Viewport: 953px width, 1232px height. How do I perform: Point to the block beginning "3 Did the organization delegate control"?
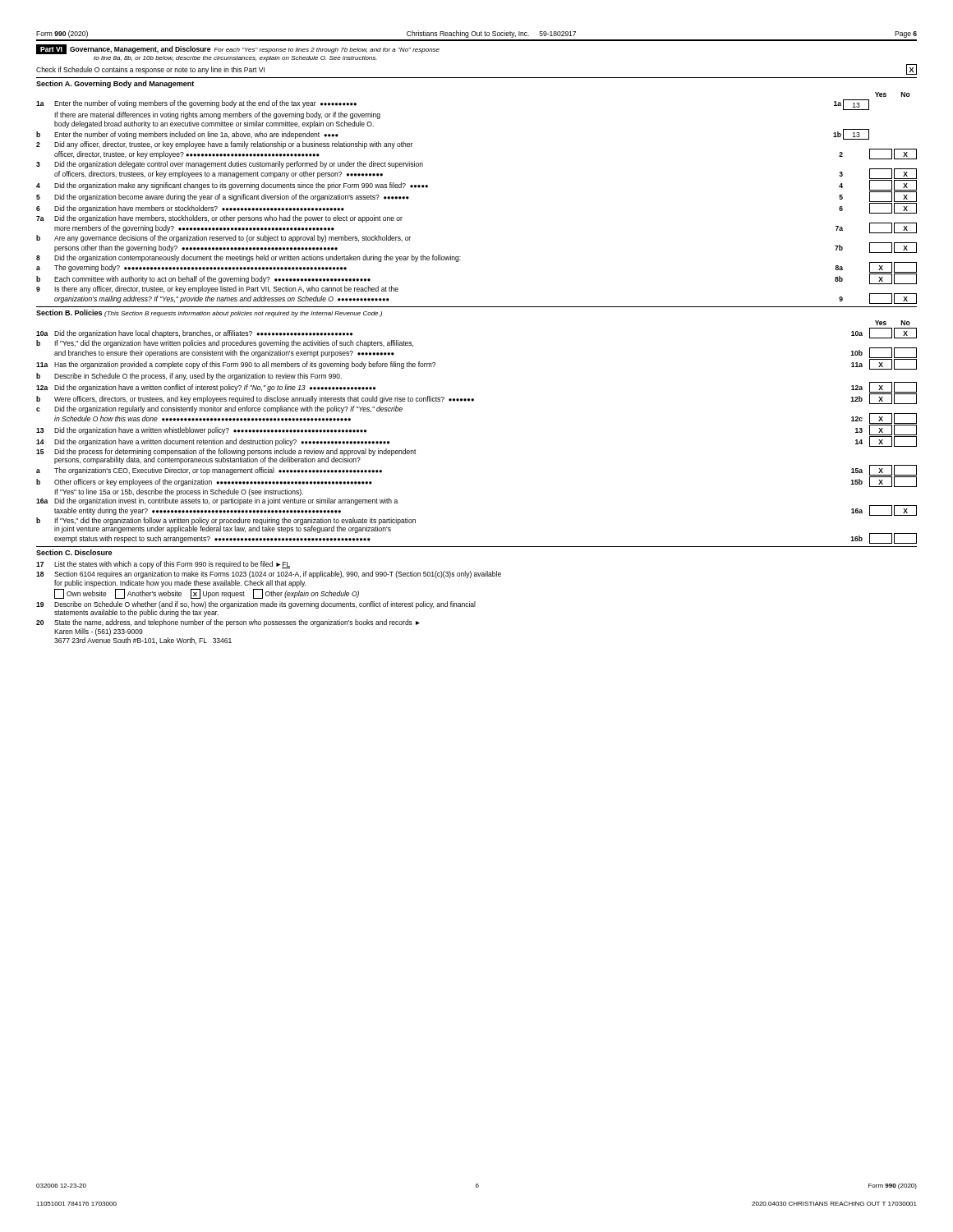pos(213,173)
